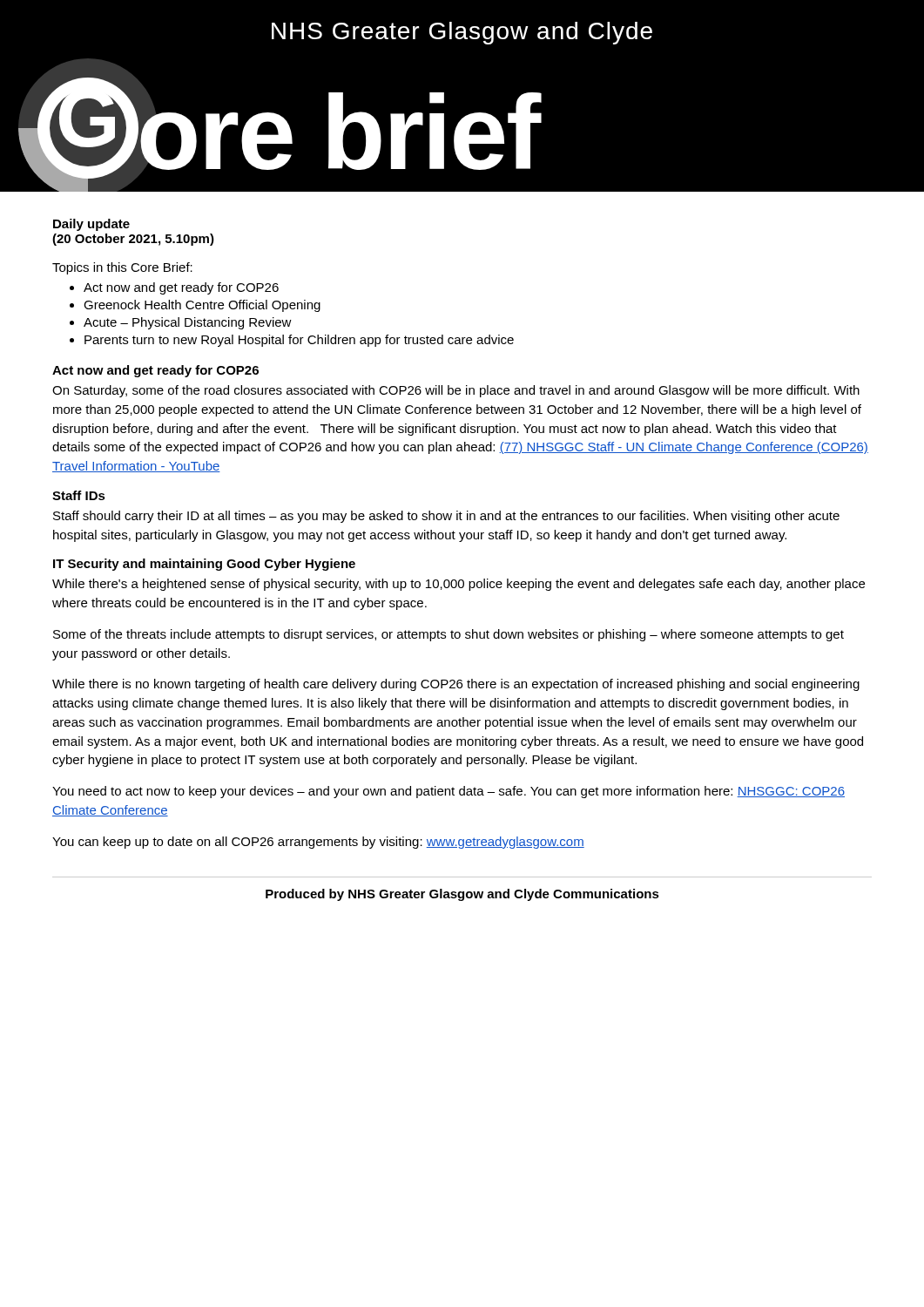The height and width of the screenshot is (1307, 924).
Task: Point to the block beginning "You need to"
Action: (x=449, y=800)
